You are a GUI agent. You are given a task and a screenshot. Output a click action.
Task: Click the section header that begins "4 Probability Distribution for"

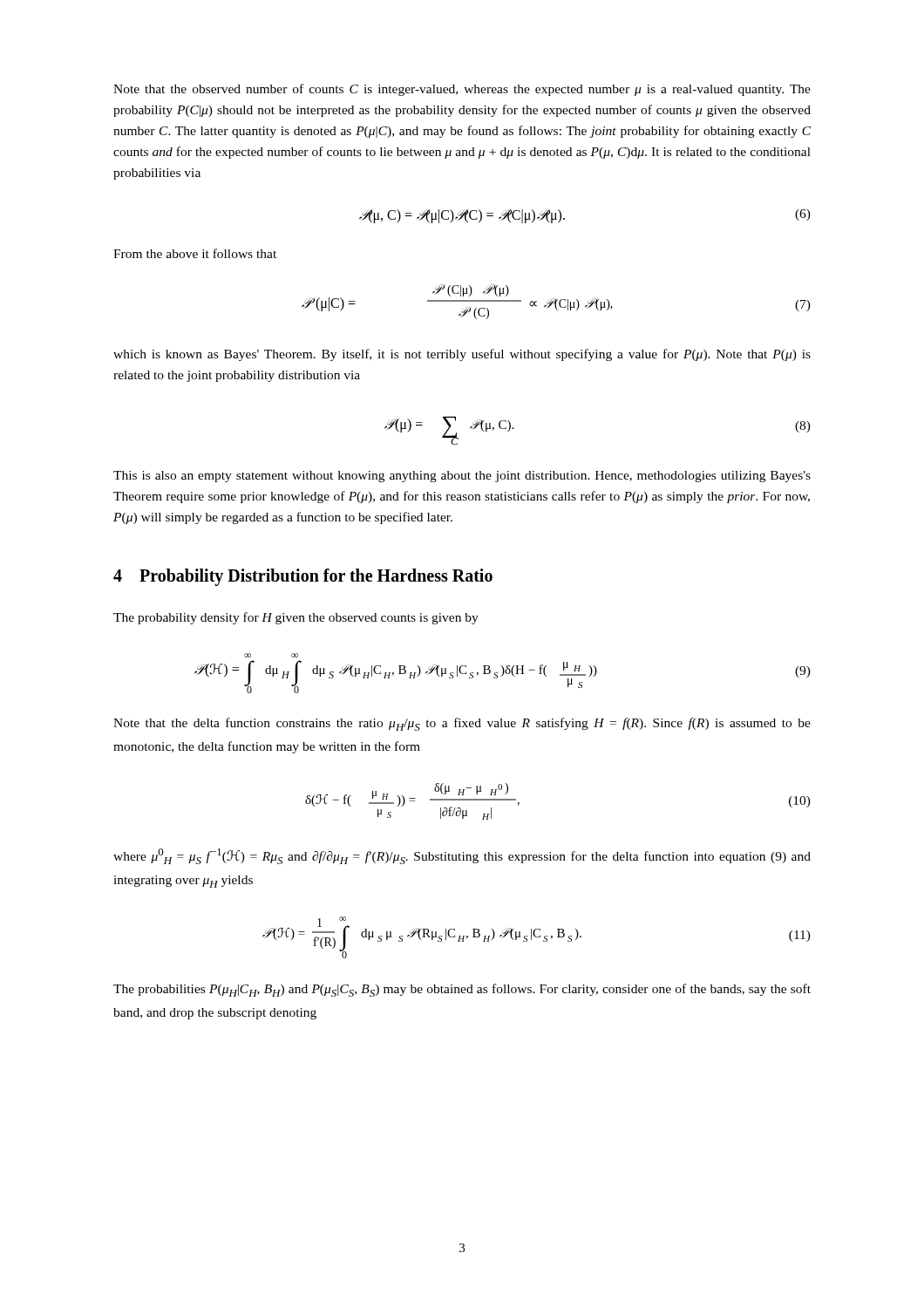pos(303,576)
